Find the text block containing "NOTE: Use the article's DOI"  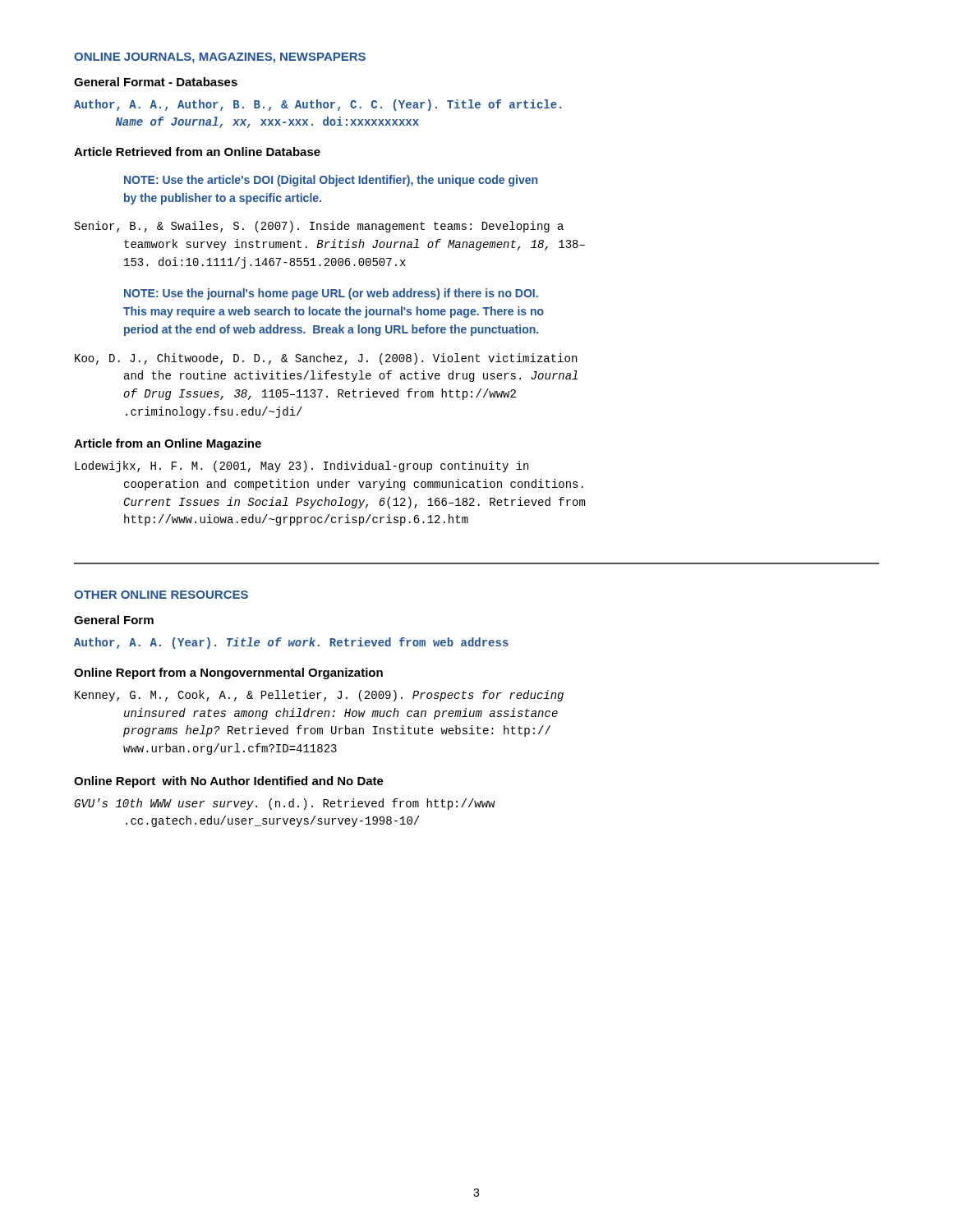pyautogui.click(x=331, y=189)
